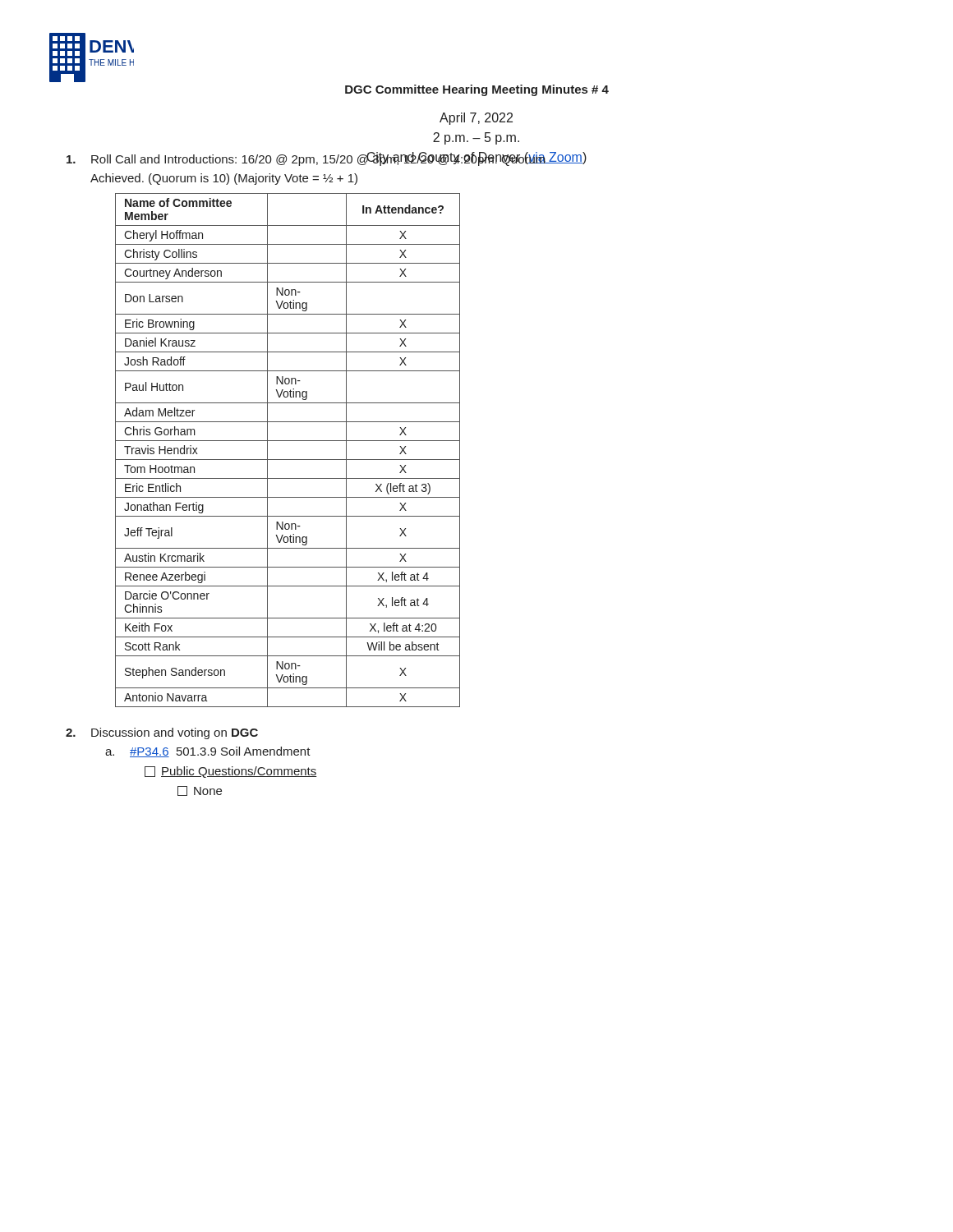The image size is (953, 1232).
Task: Locate the block of text that opens with "a. #P34.6 501.3.9 Soil"
Action: (208, 752)
